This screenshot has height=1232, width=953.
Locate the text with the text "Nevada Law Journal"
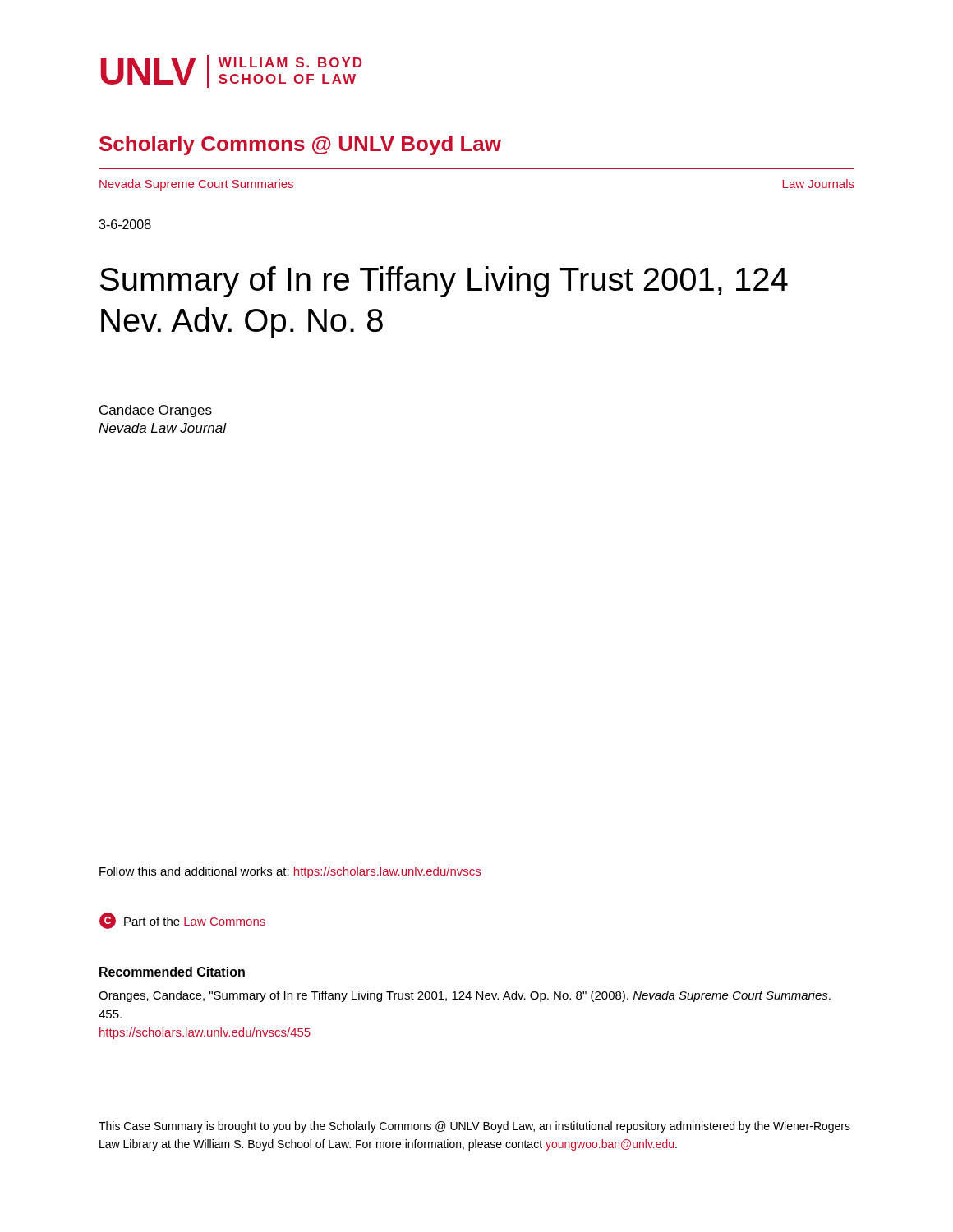(162, 428)
